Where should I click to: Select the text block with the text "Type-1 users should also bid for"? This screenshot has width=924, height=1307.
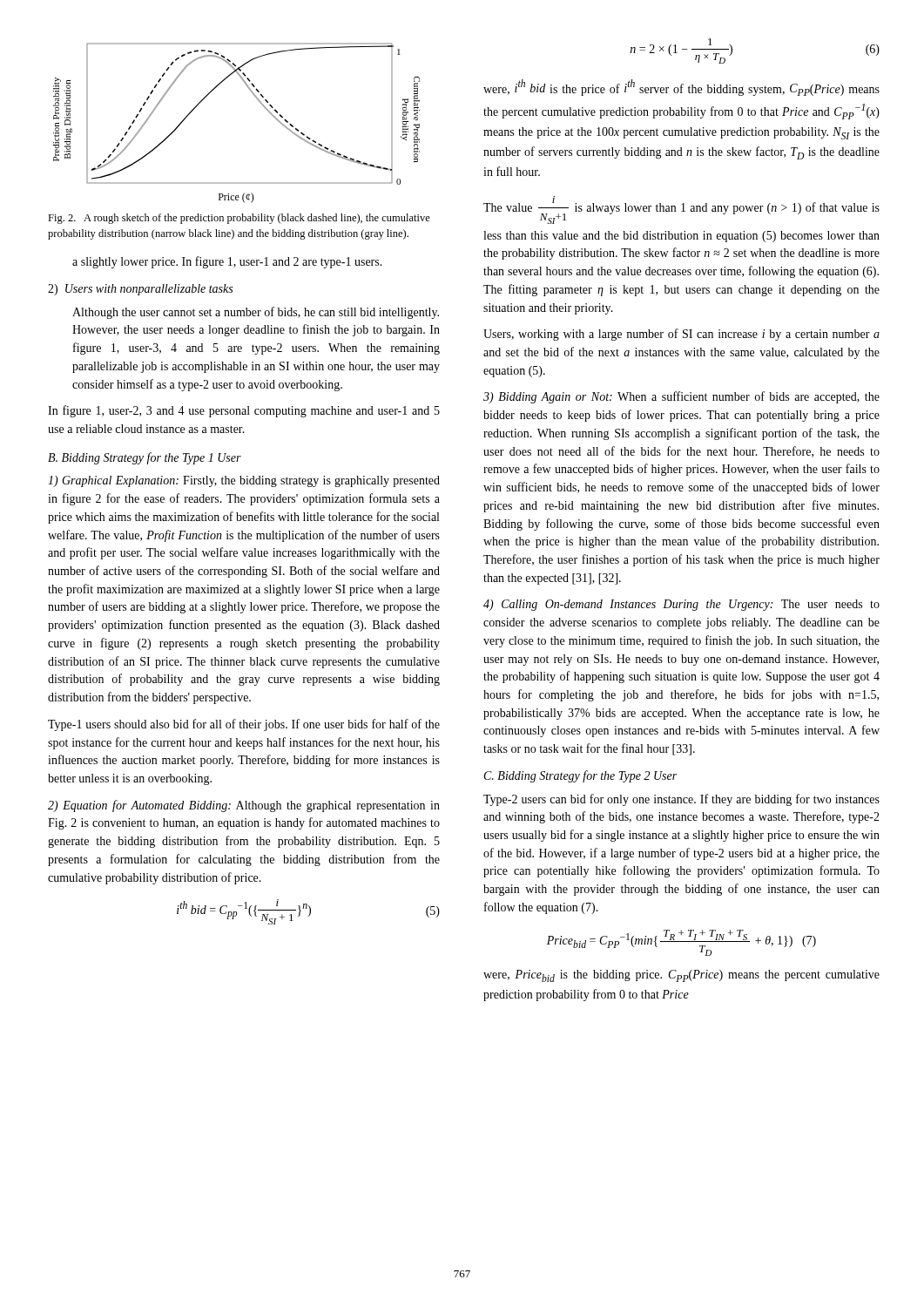[244, 752]
